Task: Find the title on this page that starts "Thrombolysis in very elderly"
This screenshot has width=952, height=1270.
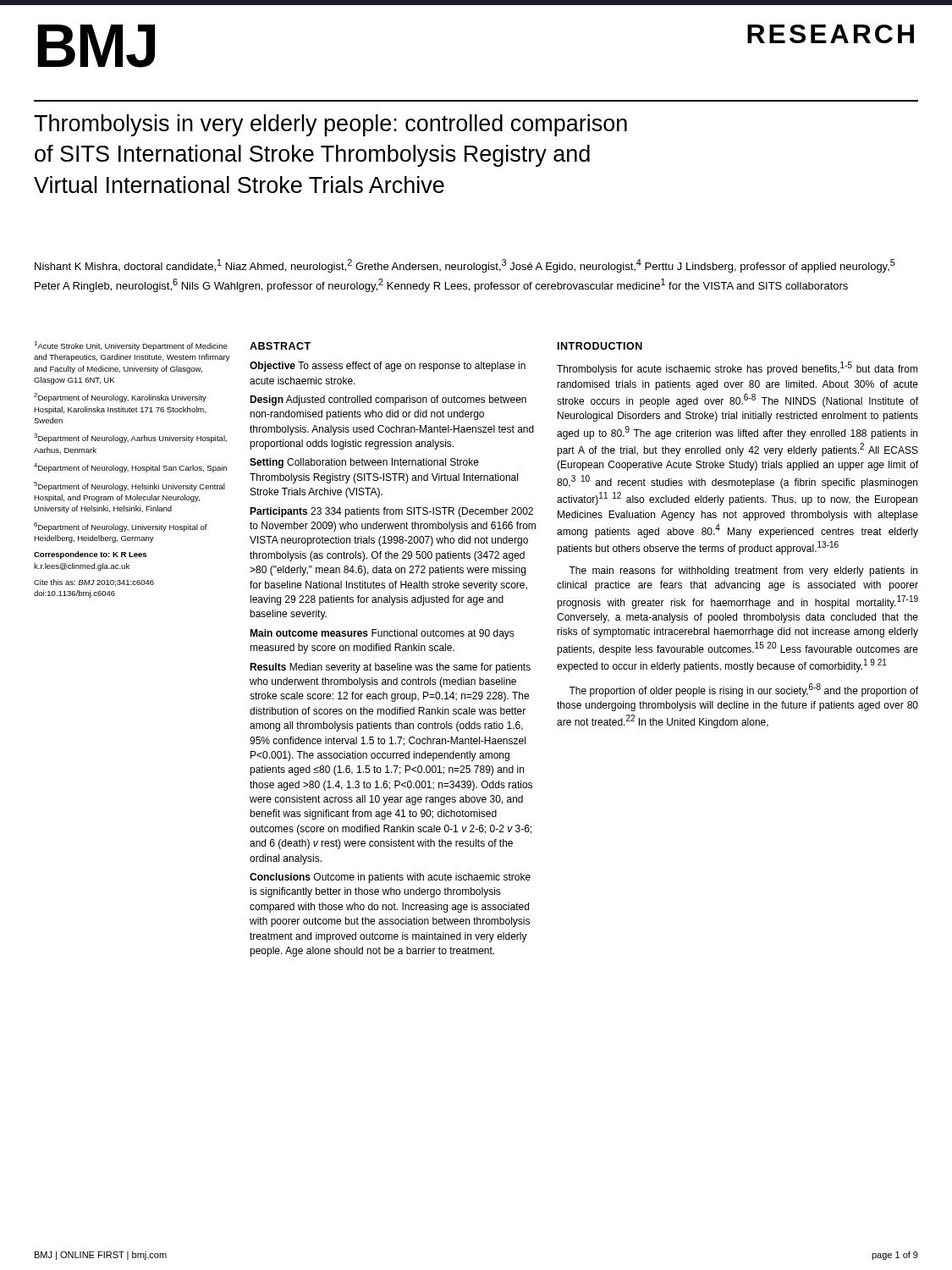Action: 476,155
